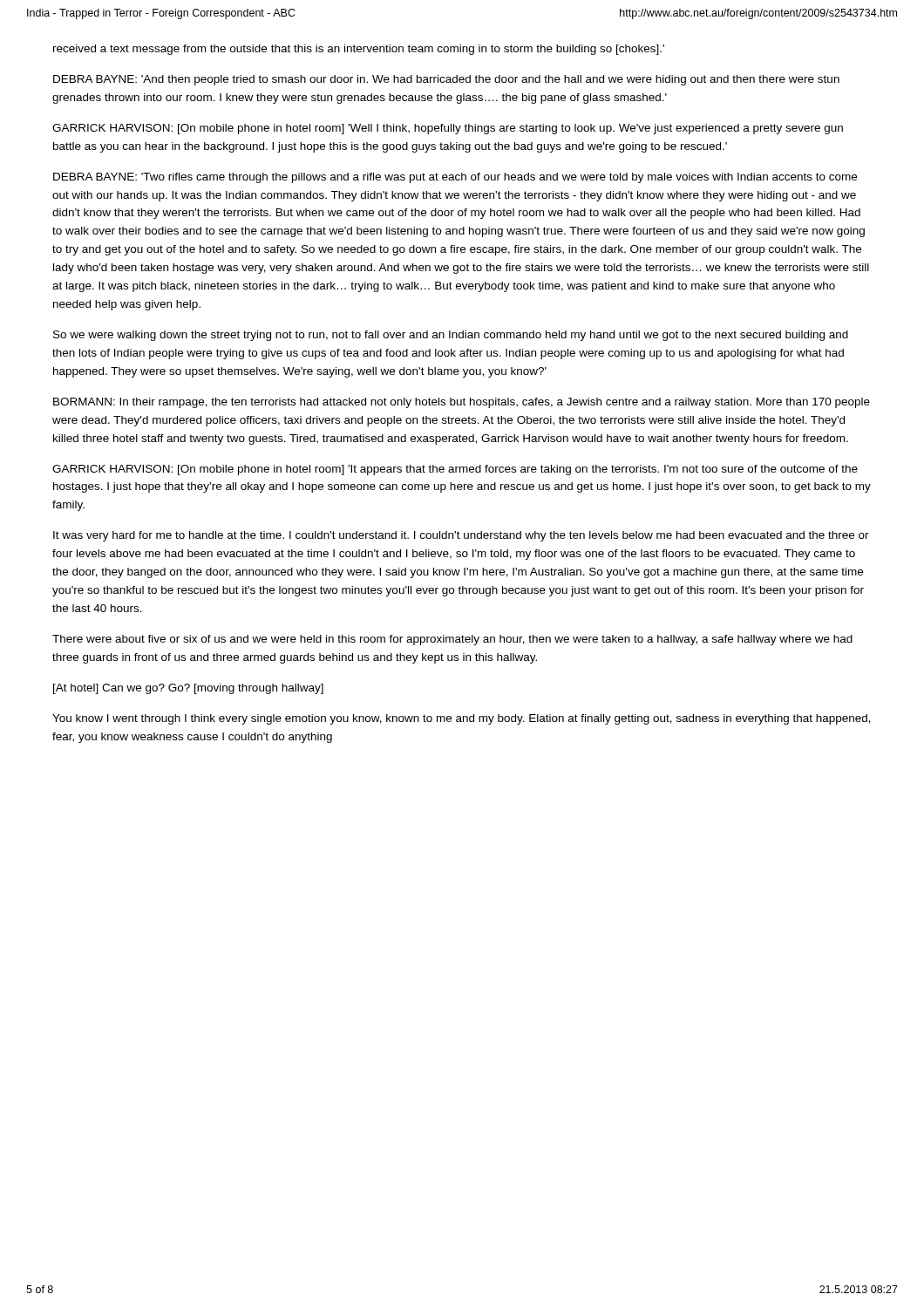This screenshot has height=1308, width=924.
Task: Point to the passage starting "BORMANN: In their"
Action: (461, 420)
